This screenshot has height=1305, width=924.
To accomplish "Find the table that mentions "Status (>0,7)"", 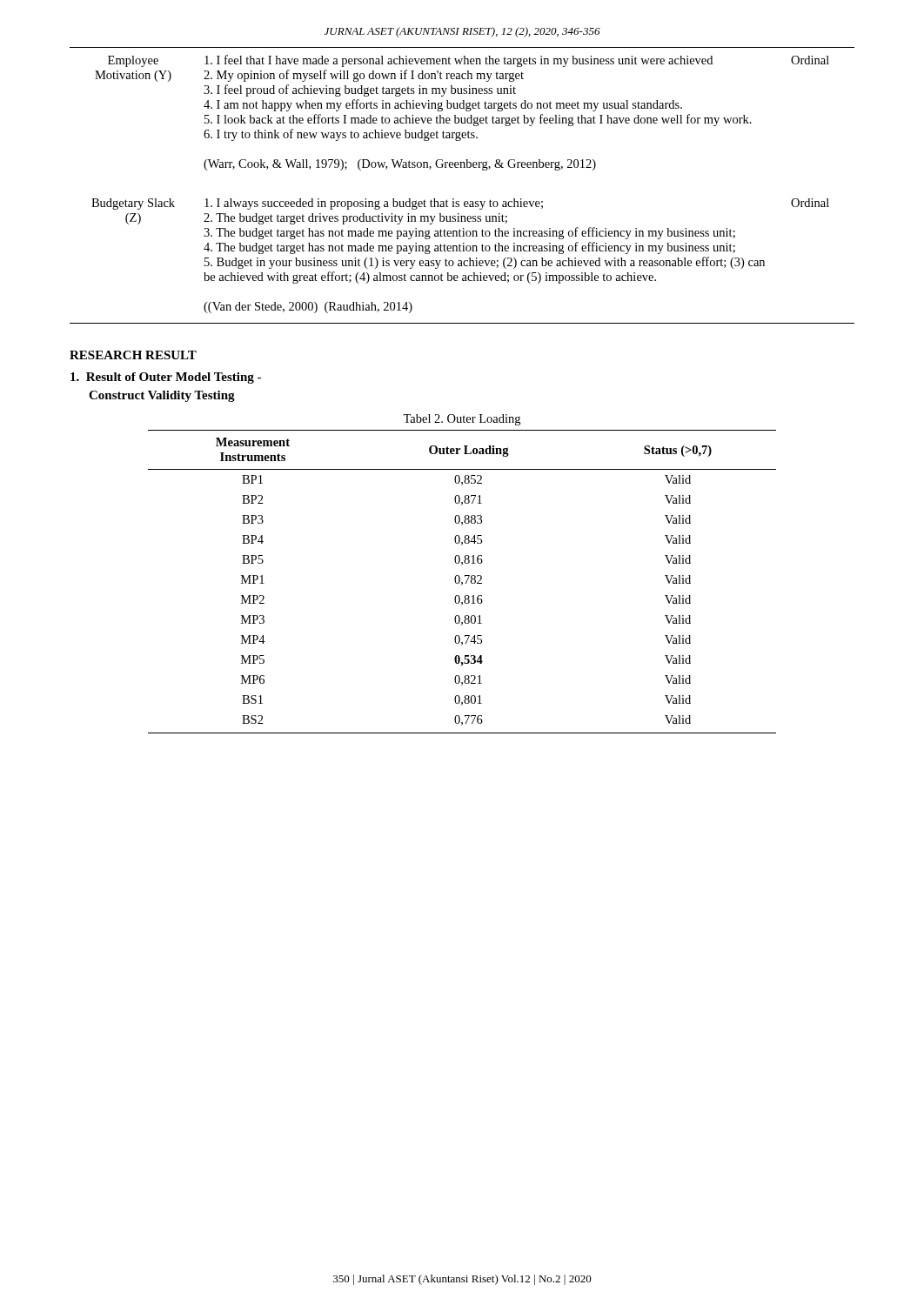I will tap(462, 584).
